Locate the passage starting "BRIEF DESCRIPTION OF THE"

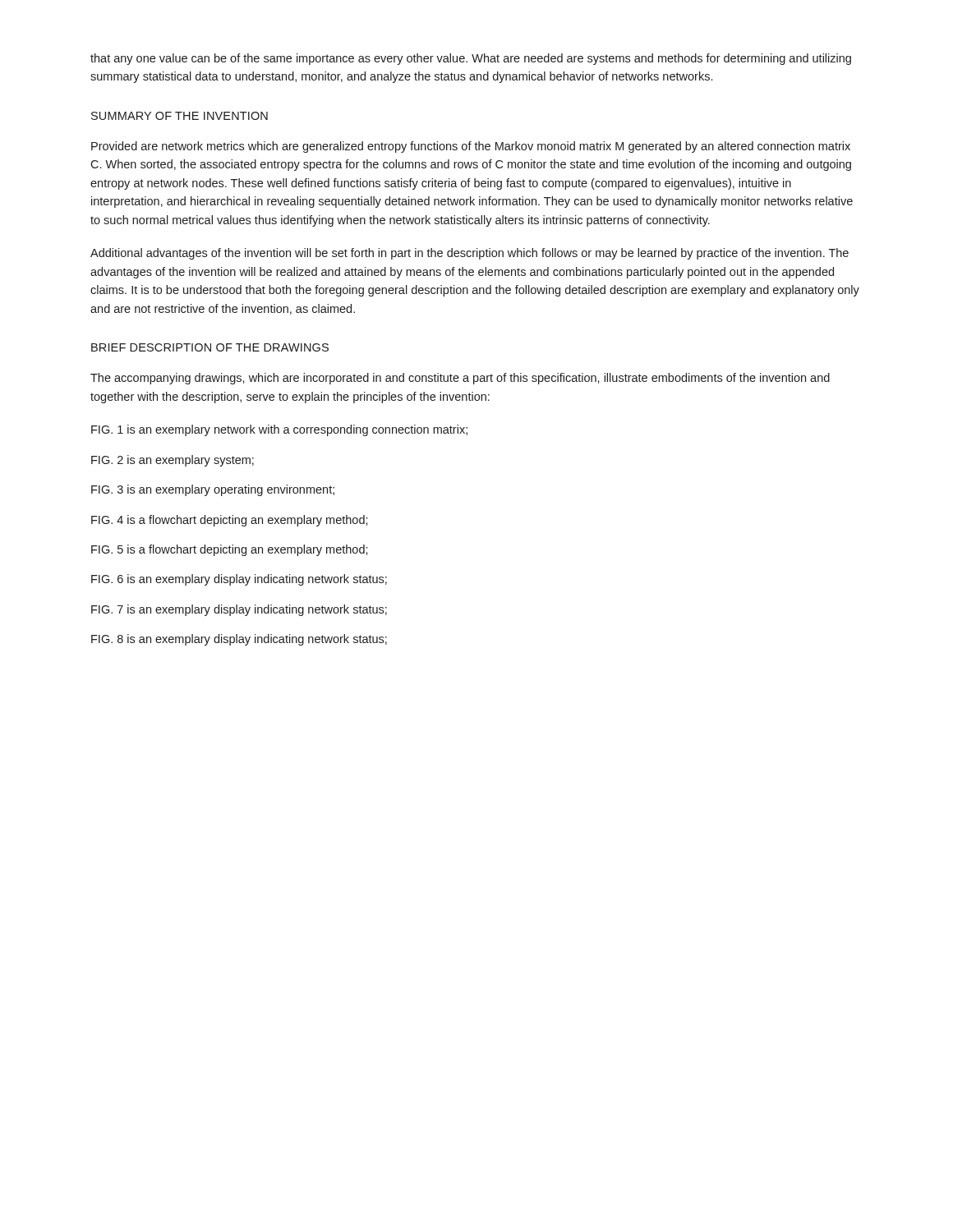(210, 348)
